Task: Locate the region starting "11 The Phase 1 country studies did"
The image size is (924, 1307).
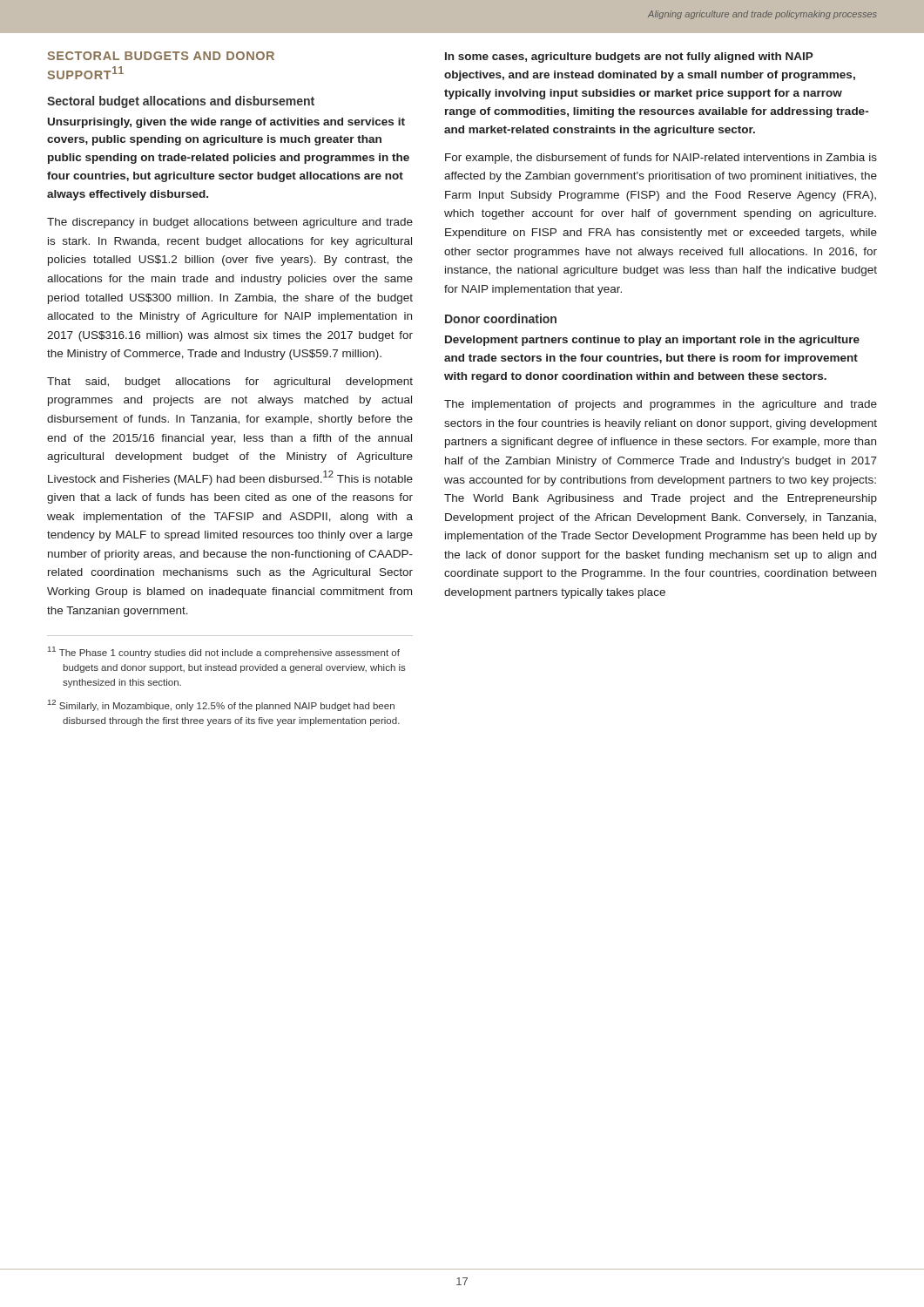Action: [226, 666]
